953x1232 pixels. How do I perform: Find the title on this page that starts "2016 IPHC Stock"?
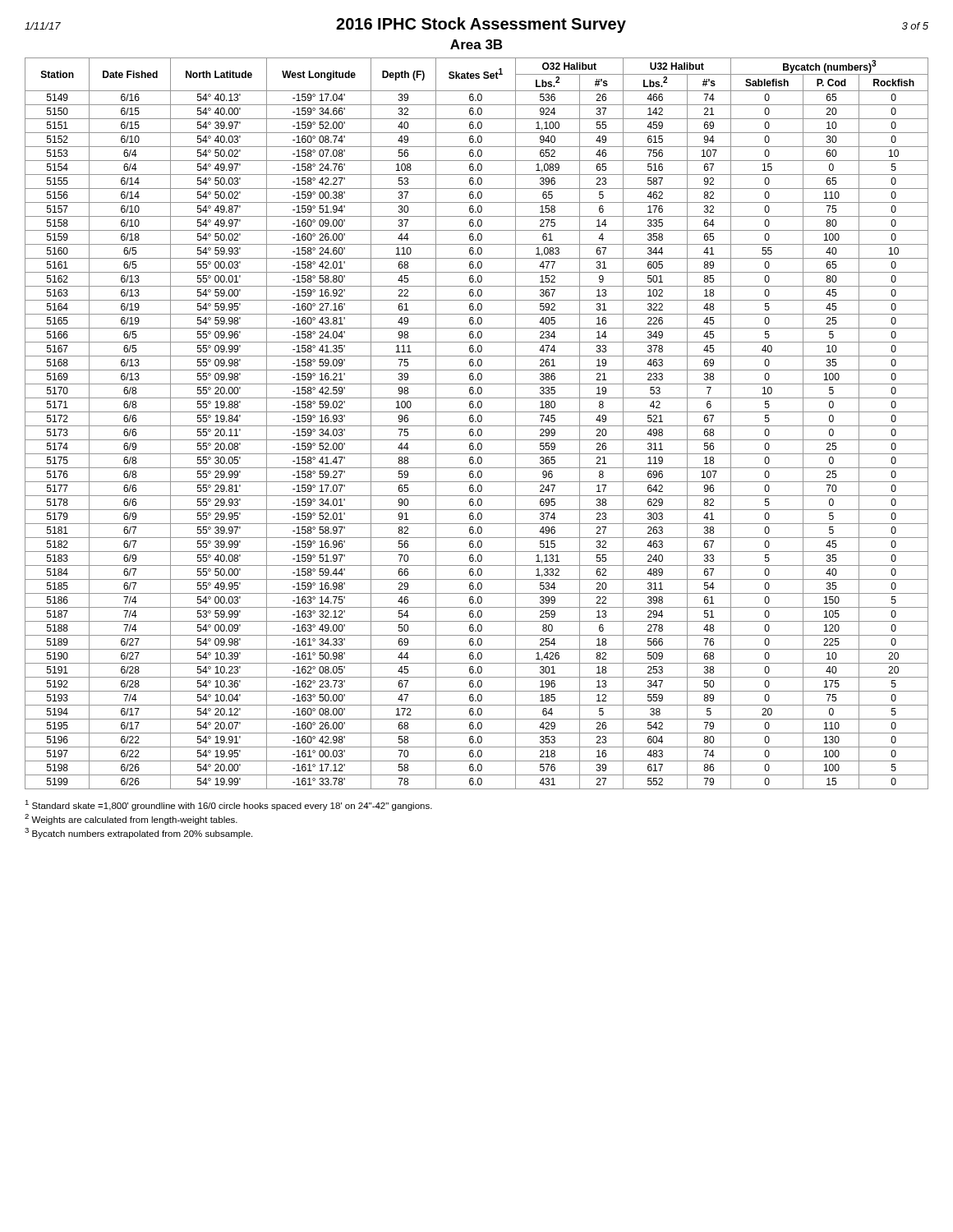point(481,24)
